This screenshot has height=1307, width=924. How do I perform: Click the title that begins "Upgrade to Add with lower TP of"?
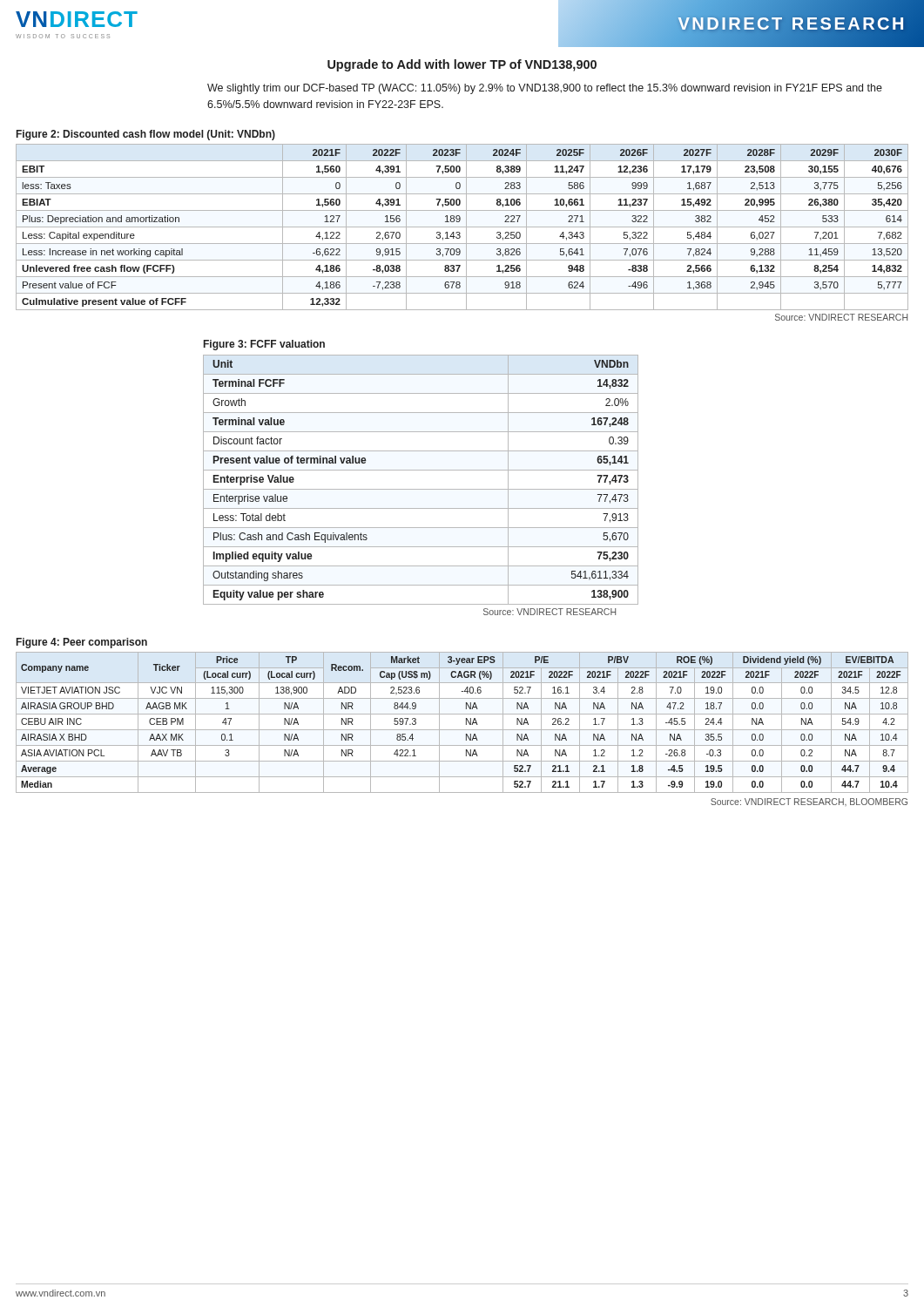462,65
